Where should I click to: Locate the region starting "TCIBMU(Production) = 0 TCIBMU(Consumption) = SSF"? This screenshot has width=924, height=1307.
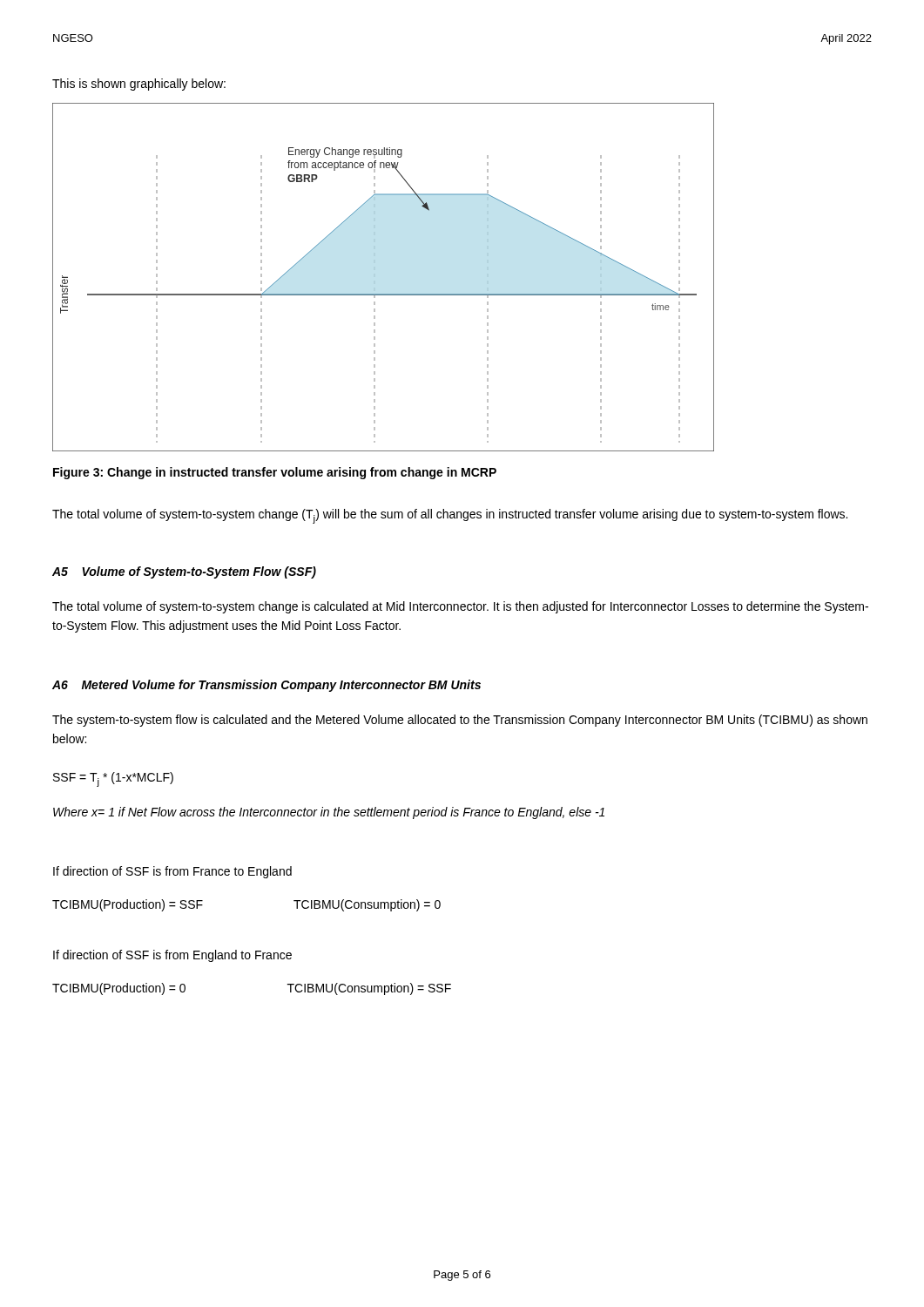121,989
